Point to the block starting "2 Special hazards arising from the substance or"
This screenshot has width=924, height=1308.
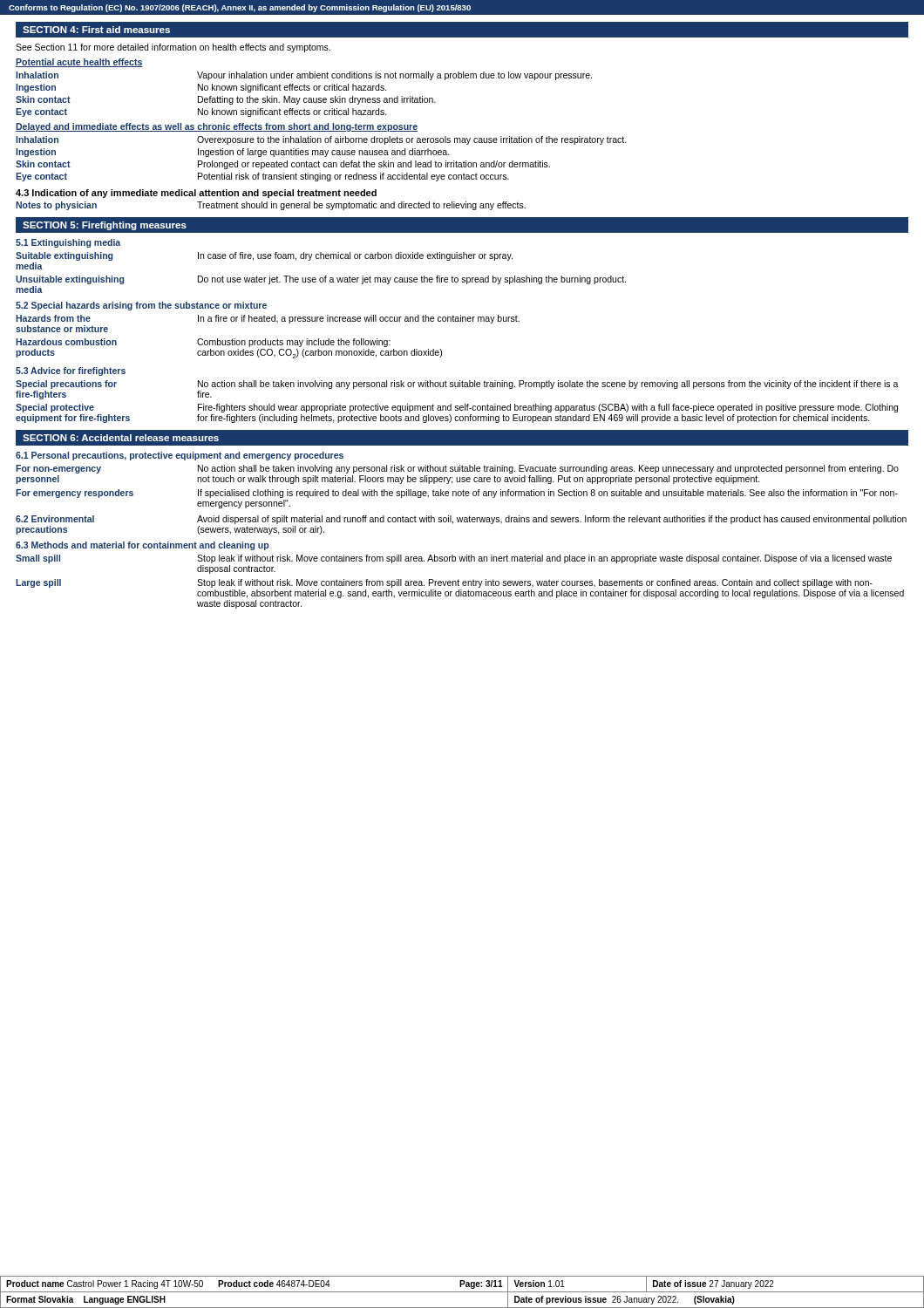coord(141,305)
